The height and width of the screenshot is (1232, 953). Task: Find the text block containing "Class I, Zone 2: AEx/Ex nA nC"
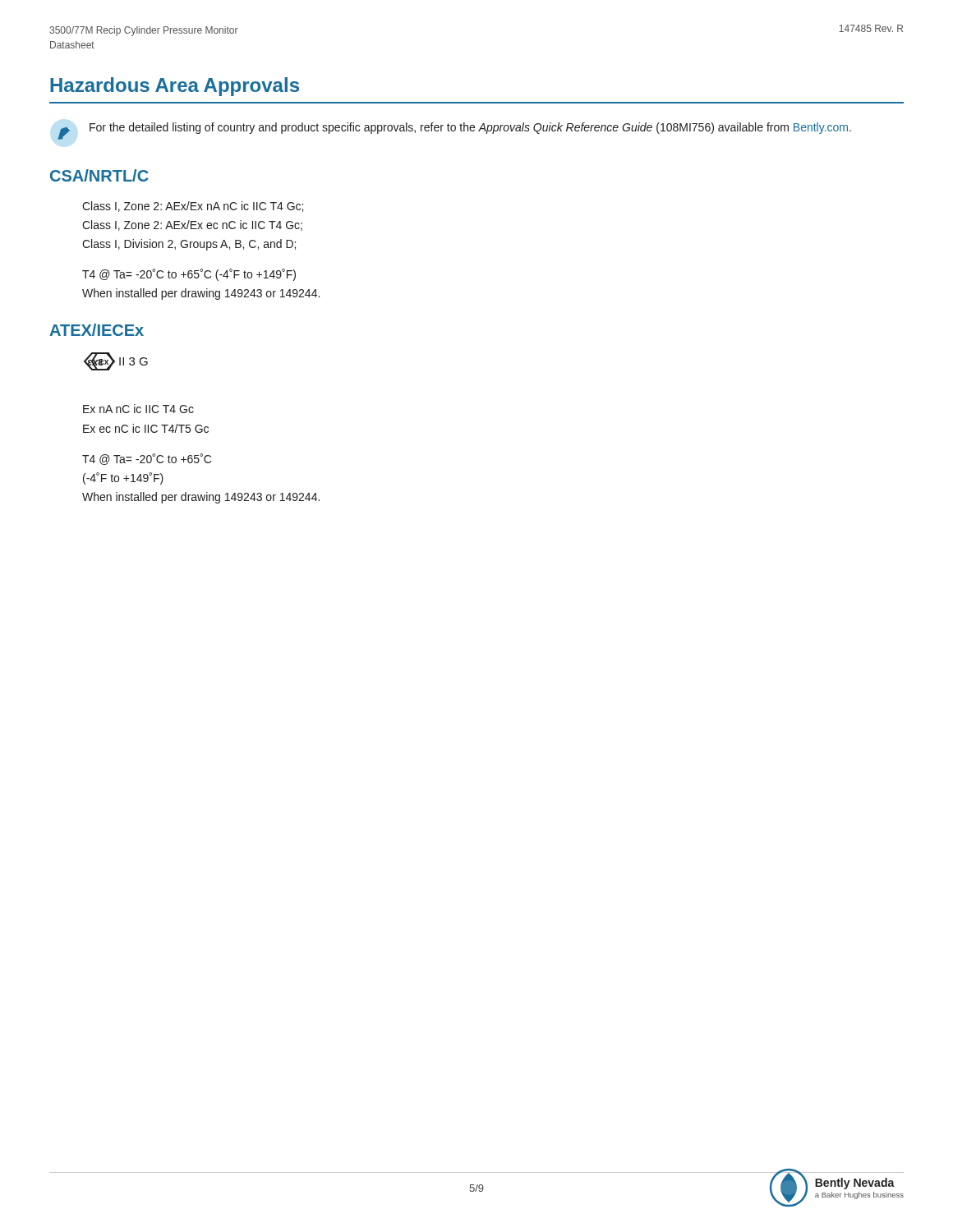click(193, 225)
